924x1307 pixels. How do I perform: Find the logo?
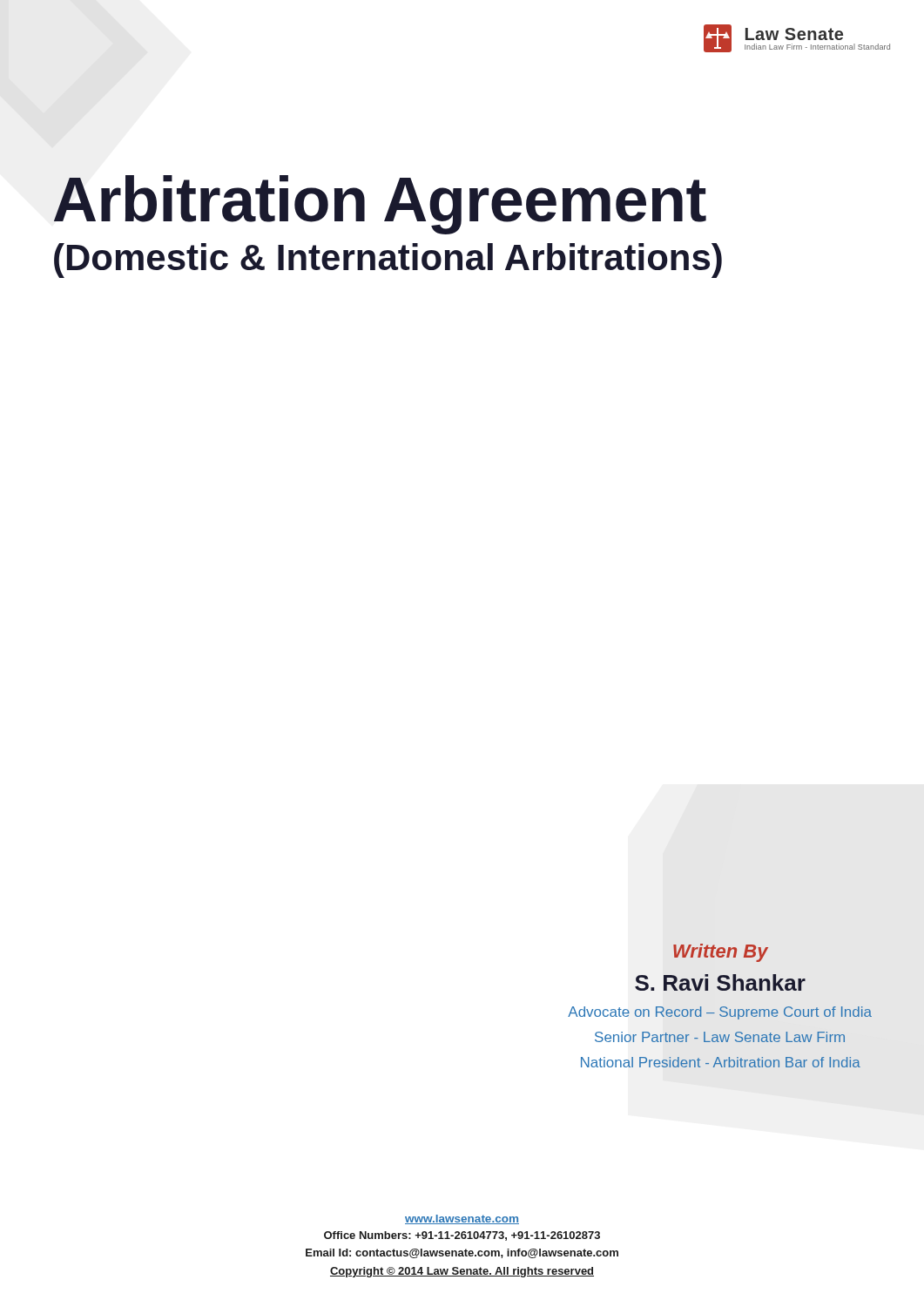(x=795, y=38)
